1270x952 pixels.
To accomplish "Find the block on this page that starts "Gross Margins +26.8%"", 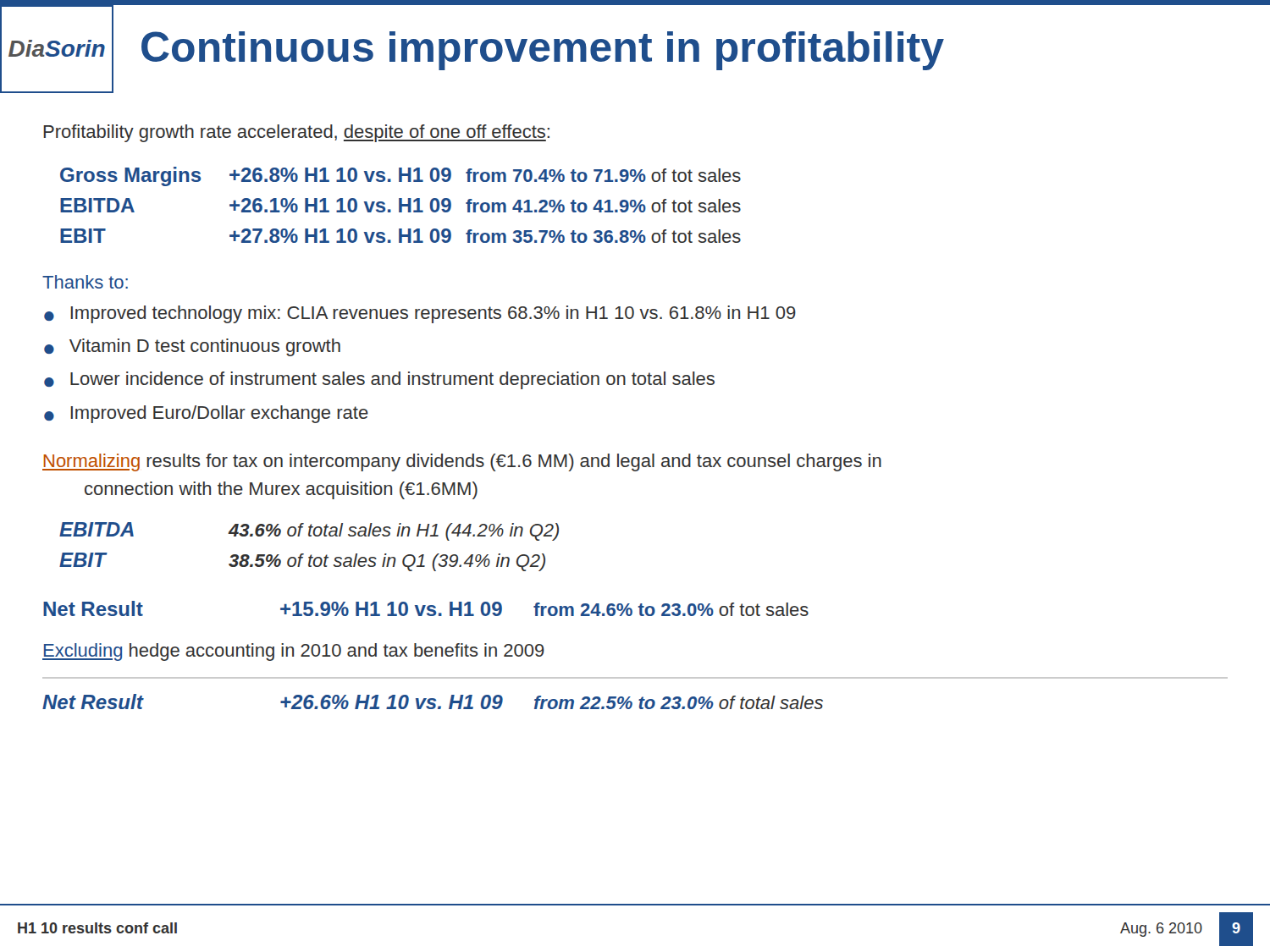I will (x=644, y=206).
